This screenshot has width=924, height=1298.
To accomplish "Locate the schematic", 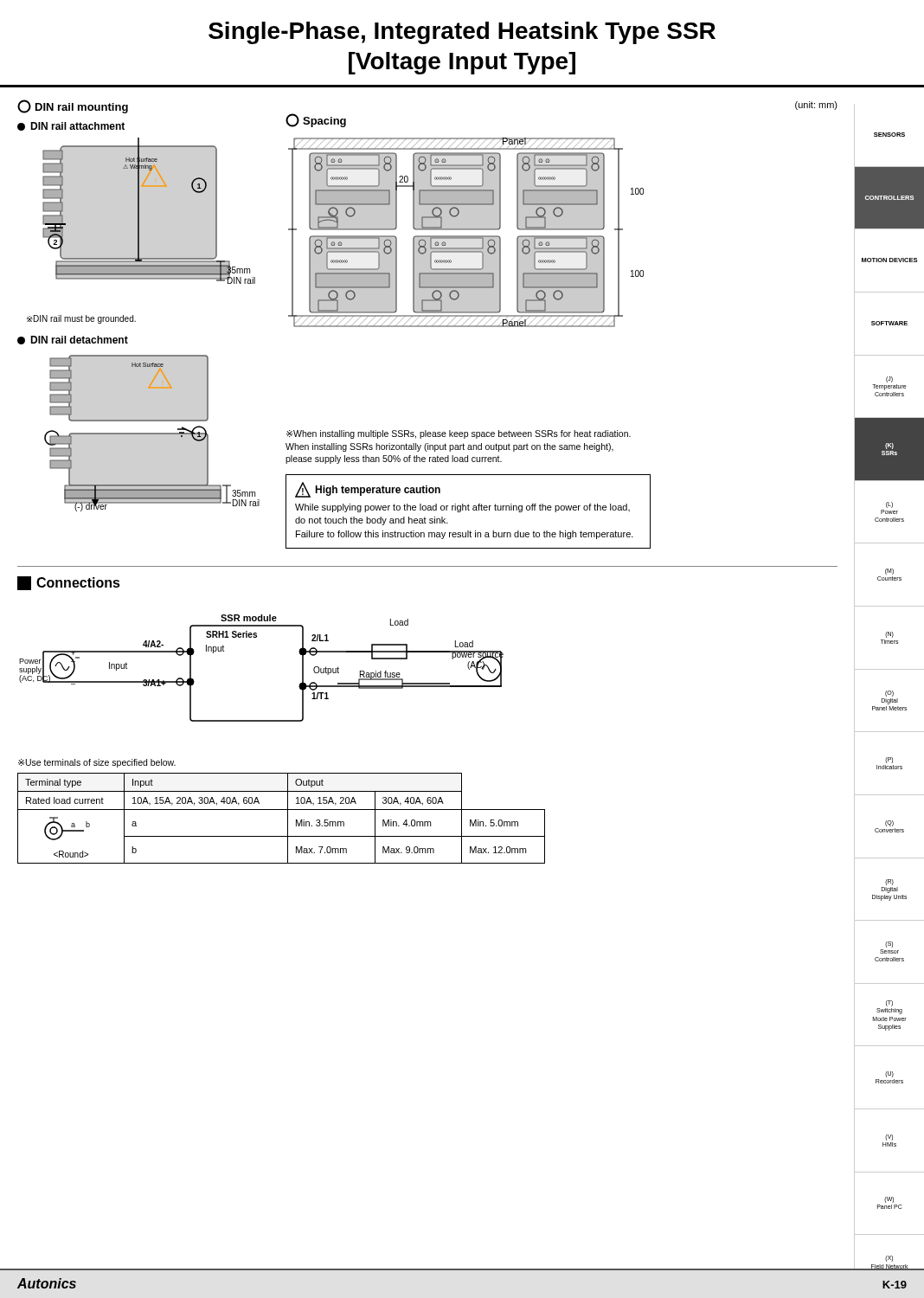I will [427, 677].
